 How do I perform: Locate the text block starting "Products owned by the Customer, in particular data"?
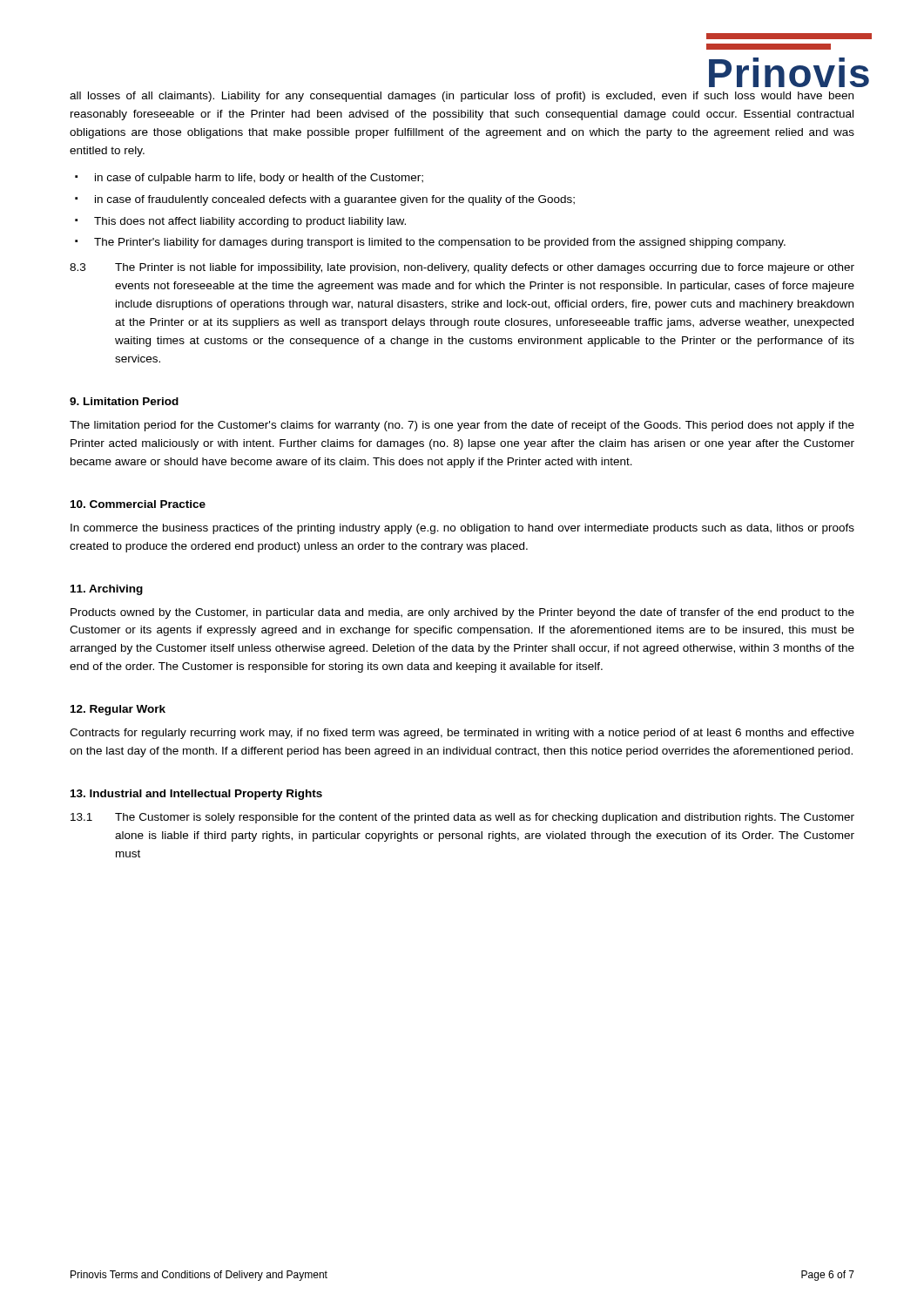(462, 639)
